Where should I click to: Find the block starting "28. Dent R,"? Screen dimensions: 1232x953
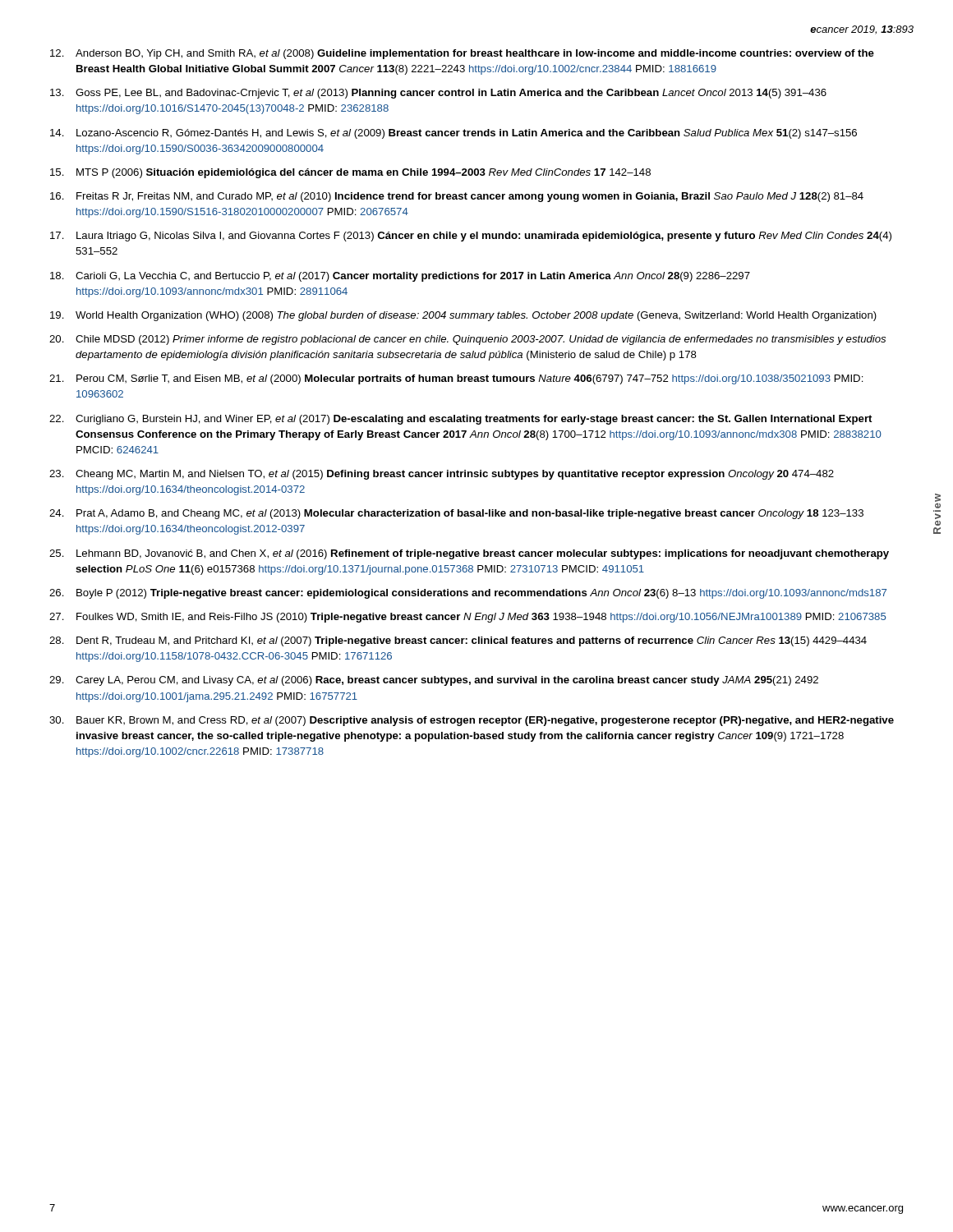472,648
